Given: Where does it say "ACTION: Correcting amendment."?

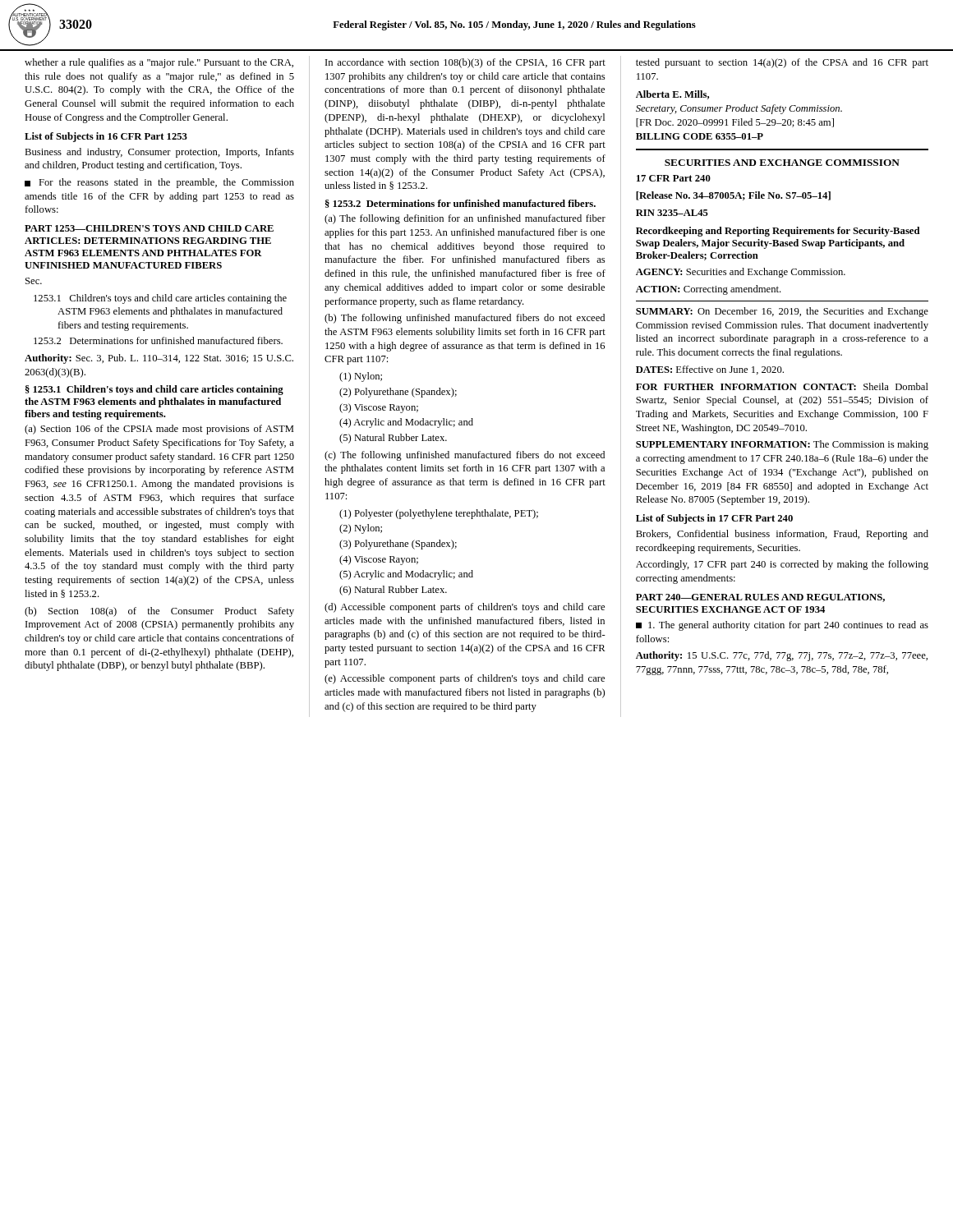Looking at the screenshot, I should pyautogui.click(x=782, y=290).
